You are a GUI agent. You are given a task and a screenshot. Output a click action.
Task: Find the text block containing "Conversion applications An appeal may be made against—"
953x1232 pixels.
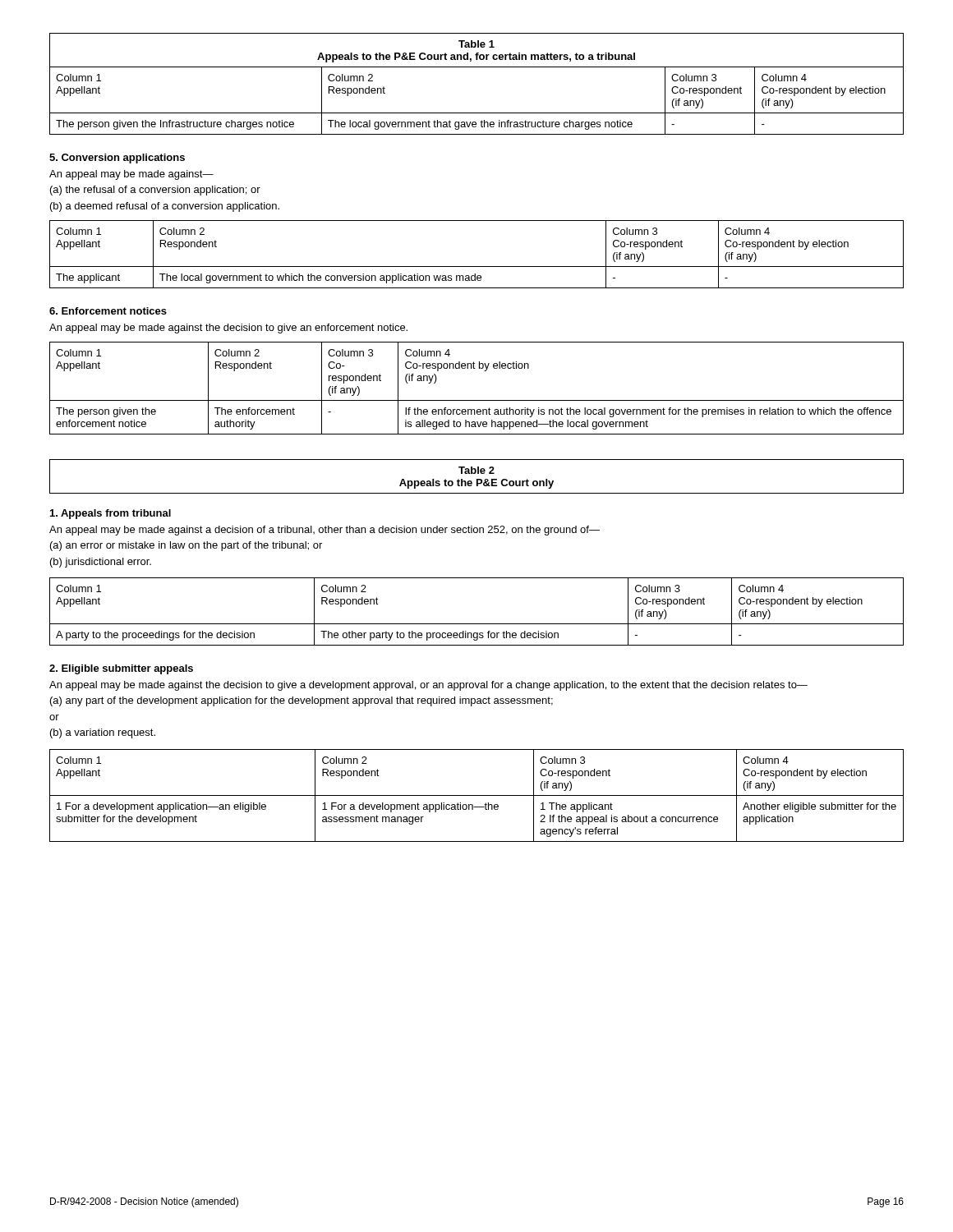(165, 181)
